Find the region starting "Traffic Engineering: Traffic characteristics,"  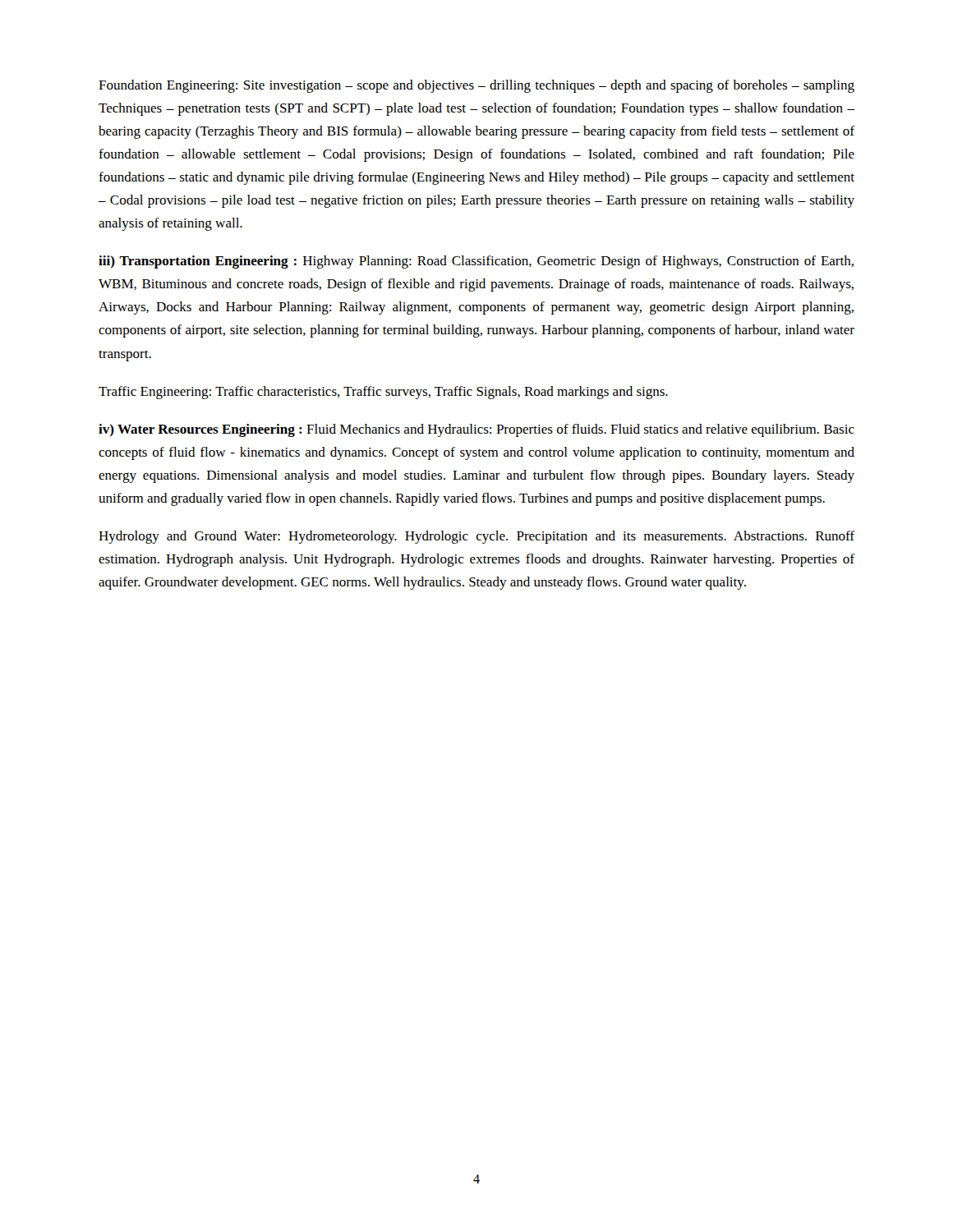(383, 391)
